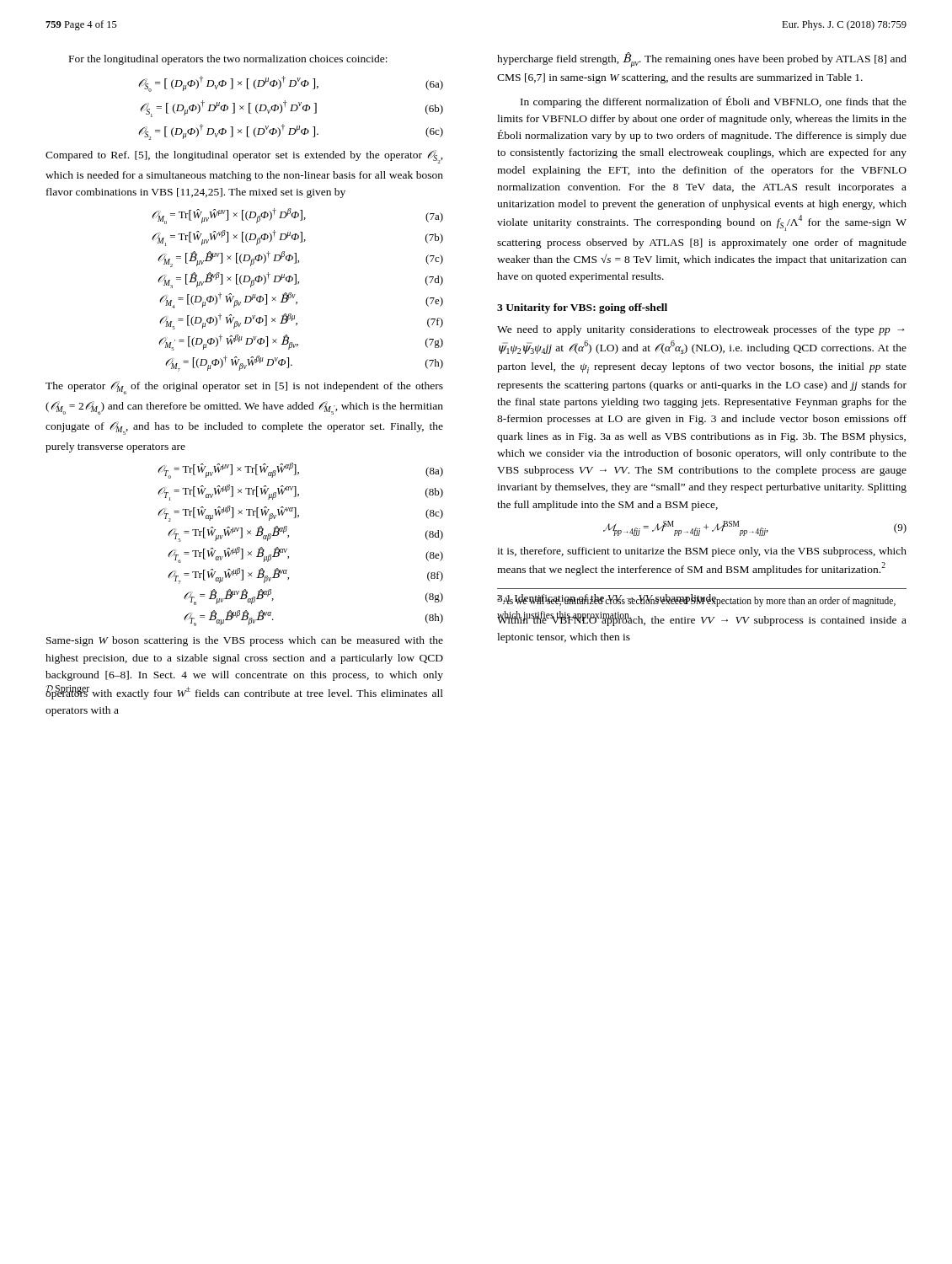
Task: Find "𝒪T8 = B̂μνB̂μνB̂αβB̂αβ, (8g)" on this page
Action: click(244, 597)
